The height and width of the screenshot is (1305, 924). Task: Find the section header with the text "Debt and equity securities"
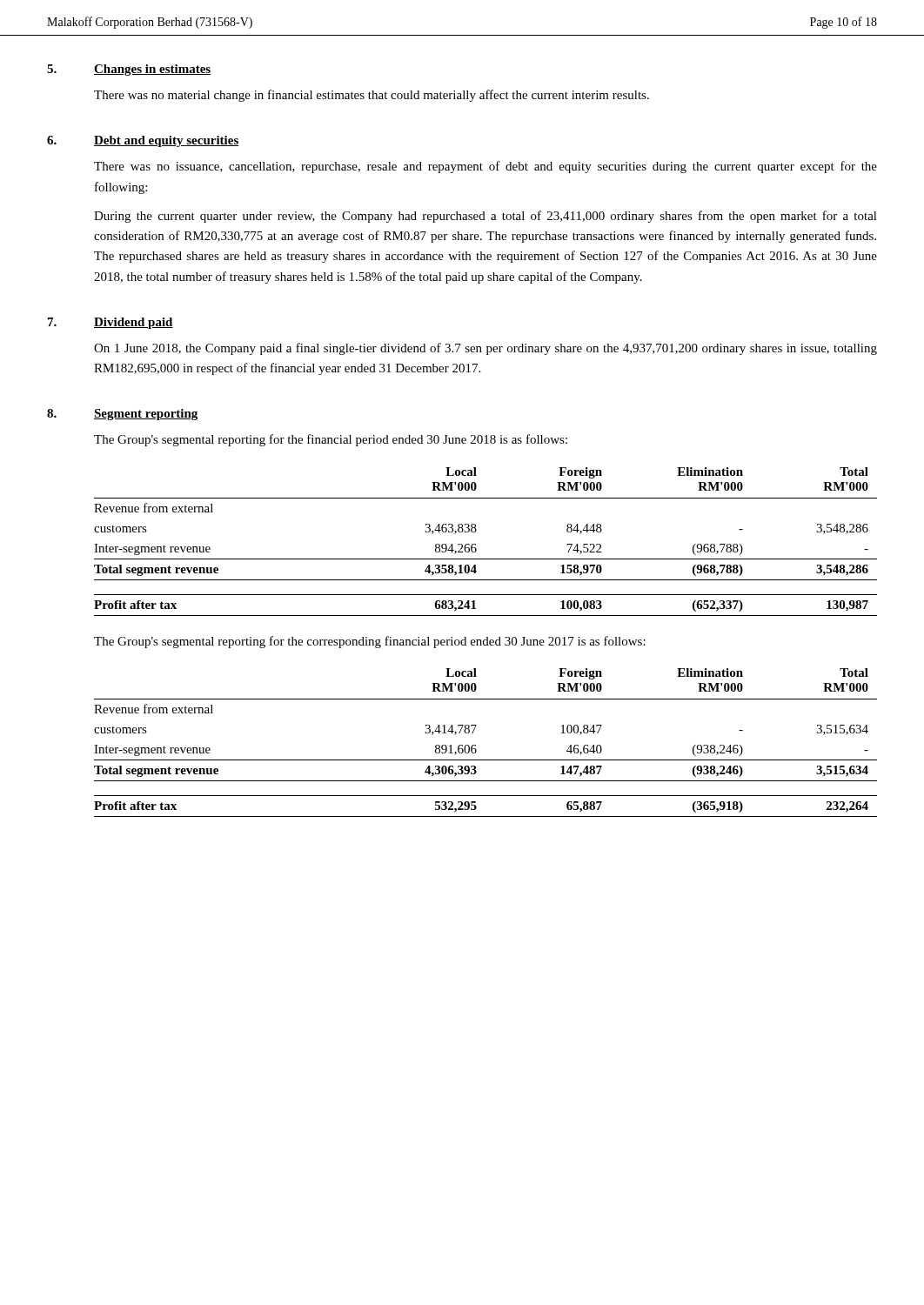pos(166,140)
